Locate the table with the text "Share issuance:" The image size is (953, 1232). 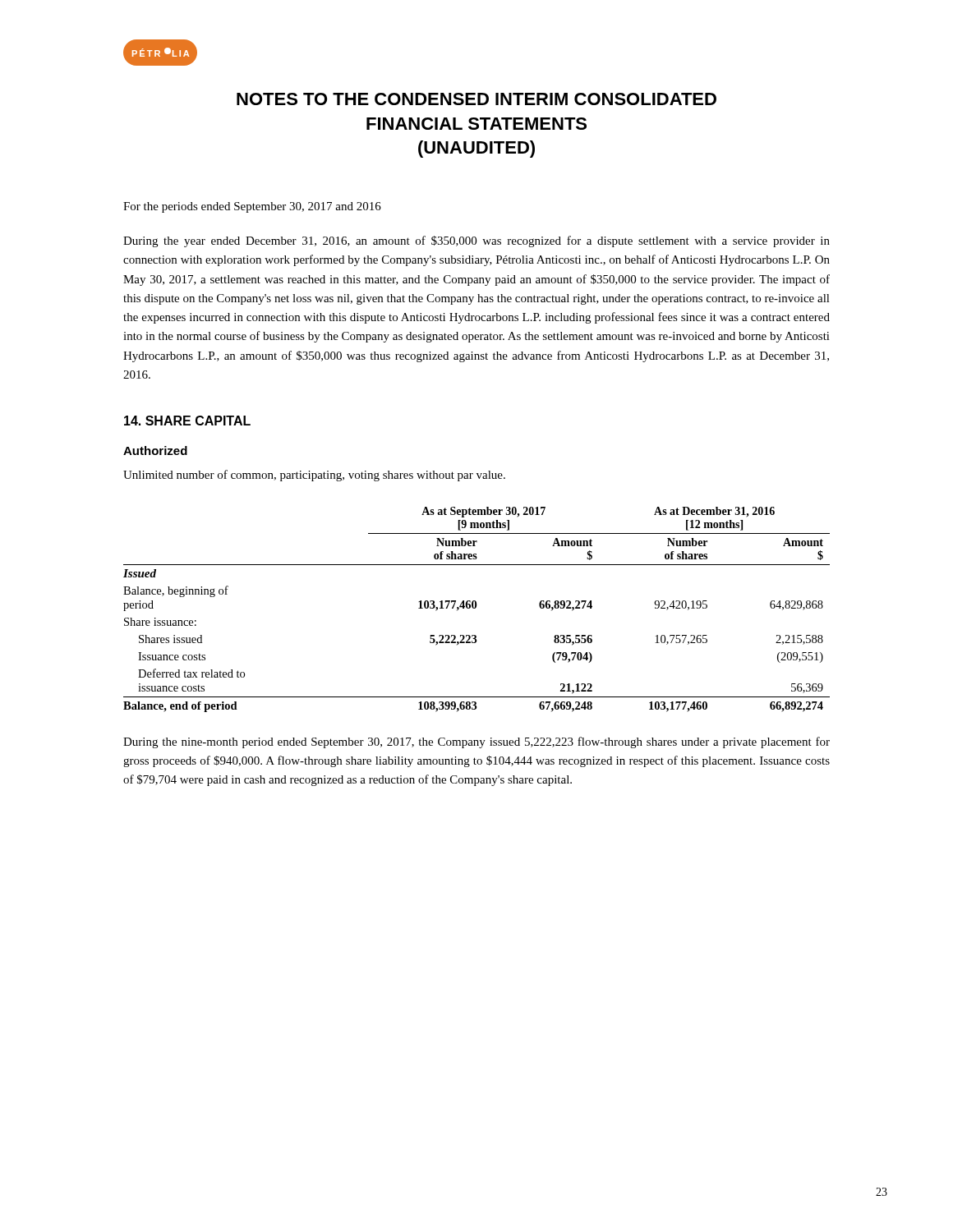click(476, 608)
